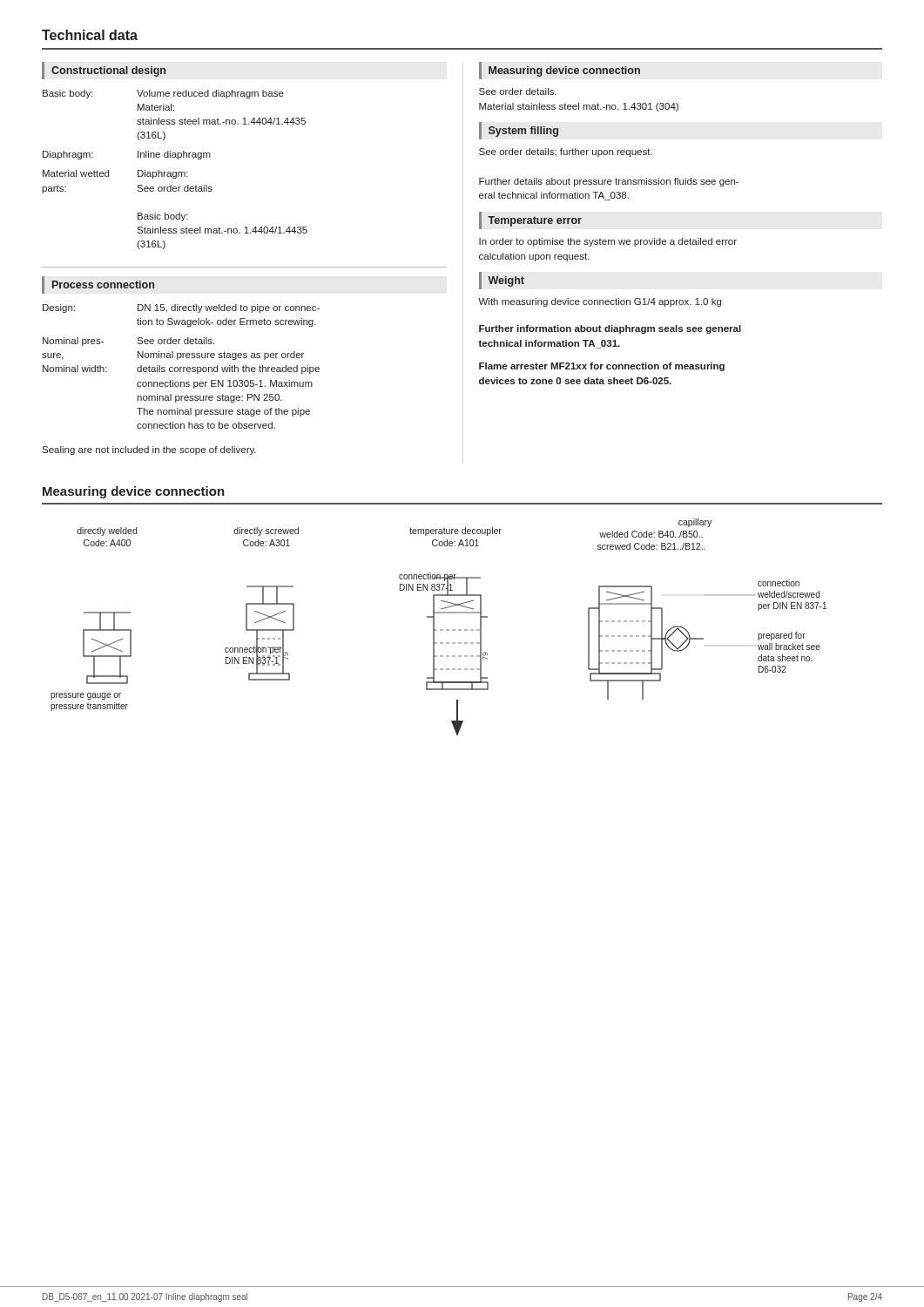Image resolution: width=924 pixels, height=1307 pixels.
Task: Locate the passage starting "System filling"
Action: click(519, 131)
